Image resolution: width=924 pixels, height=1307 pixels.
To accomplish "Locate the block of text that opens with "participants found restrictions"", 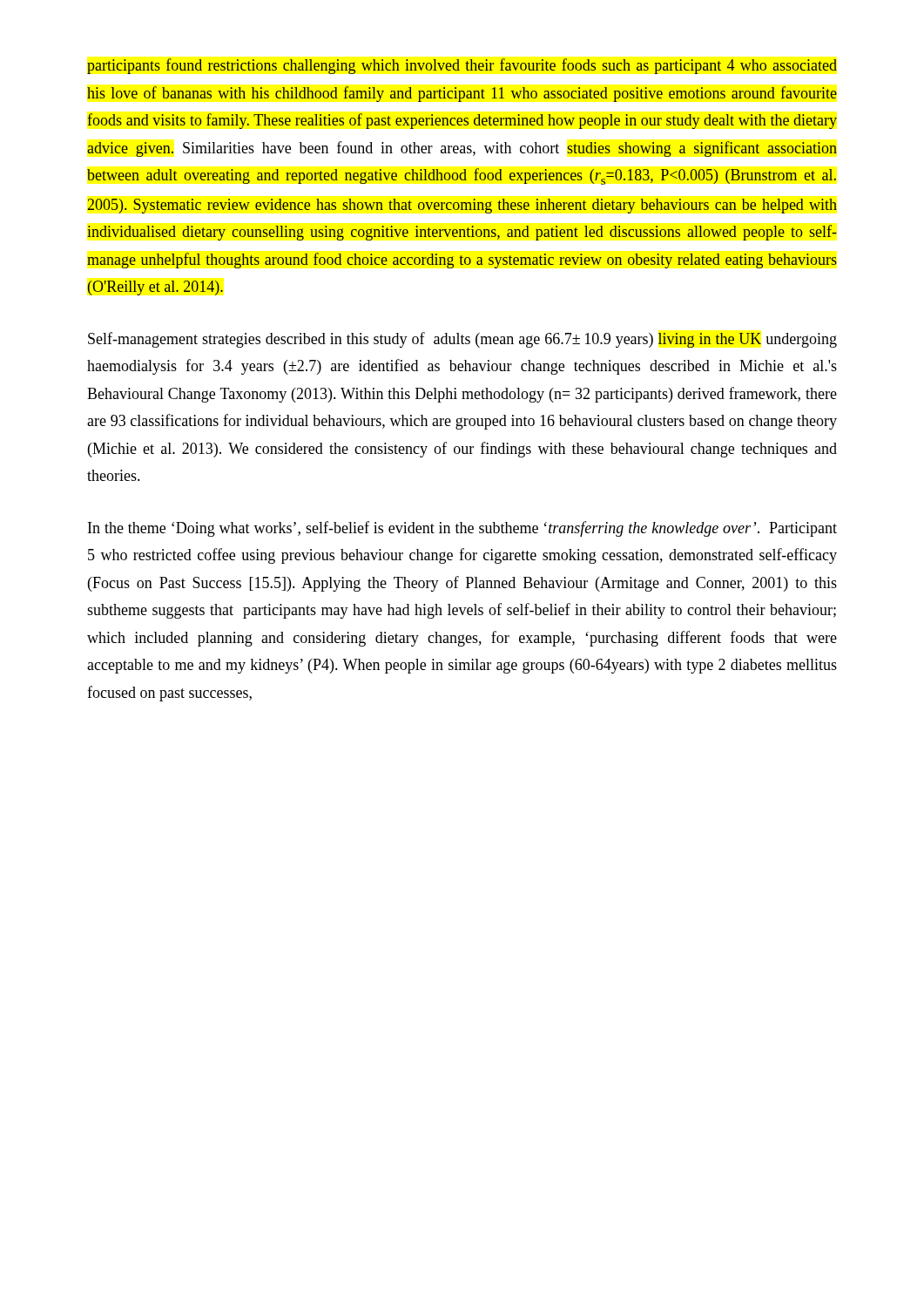I will click(x=462, y=177).
